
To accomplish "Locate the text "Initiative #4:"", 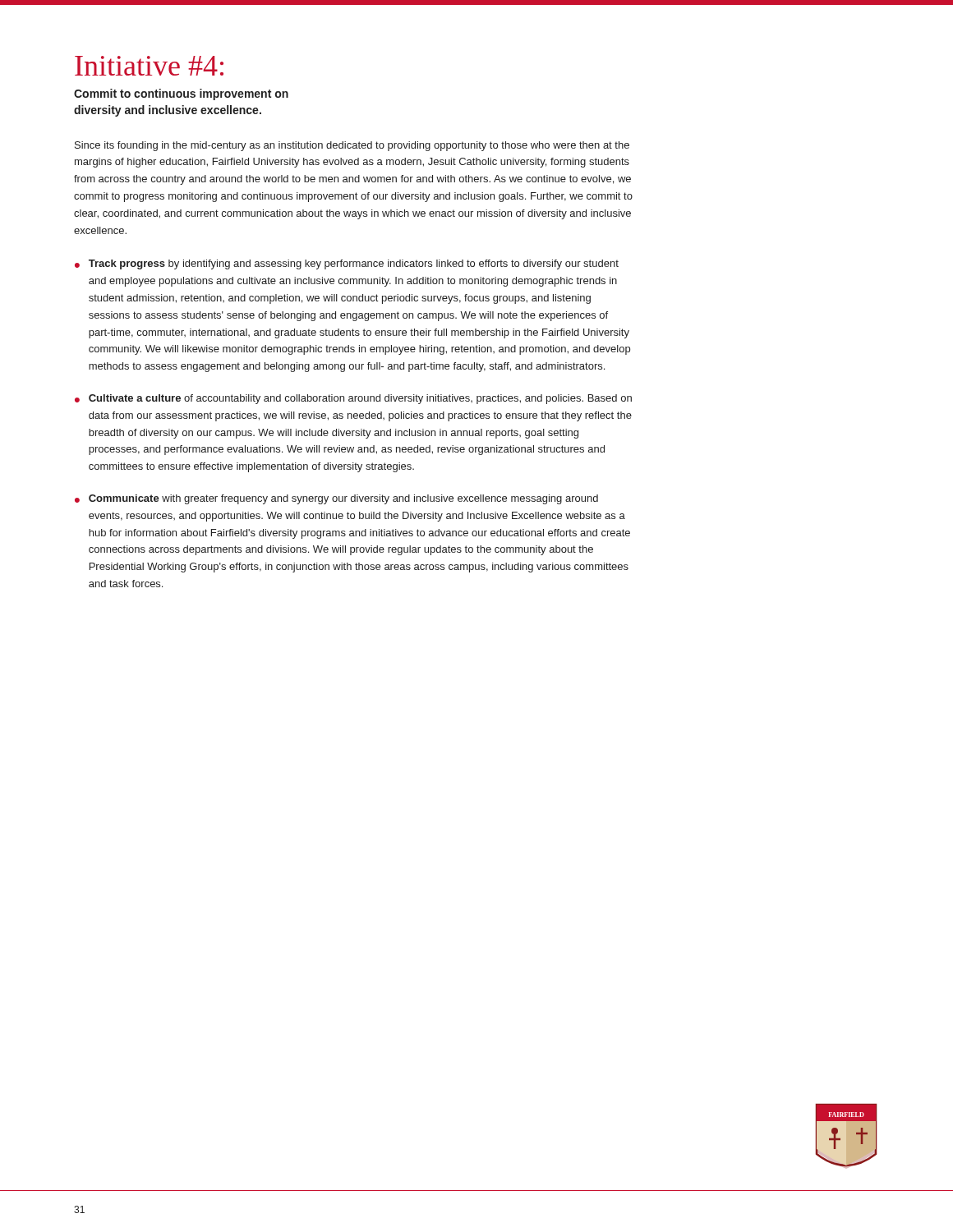I will (150, 66).
